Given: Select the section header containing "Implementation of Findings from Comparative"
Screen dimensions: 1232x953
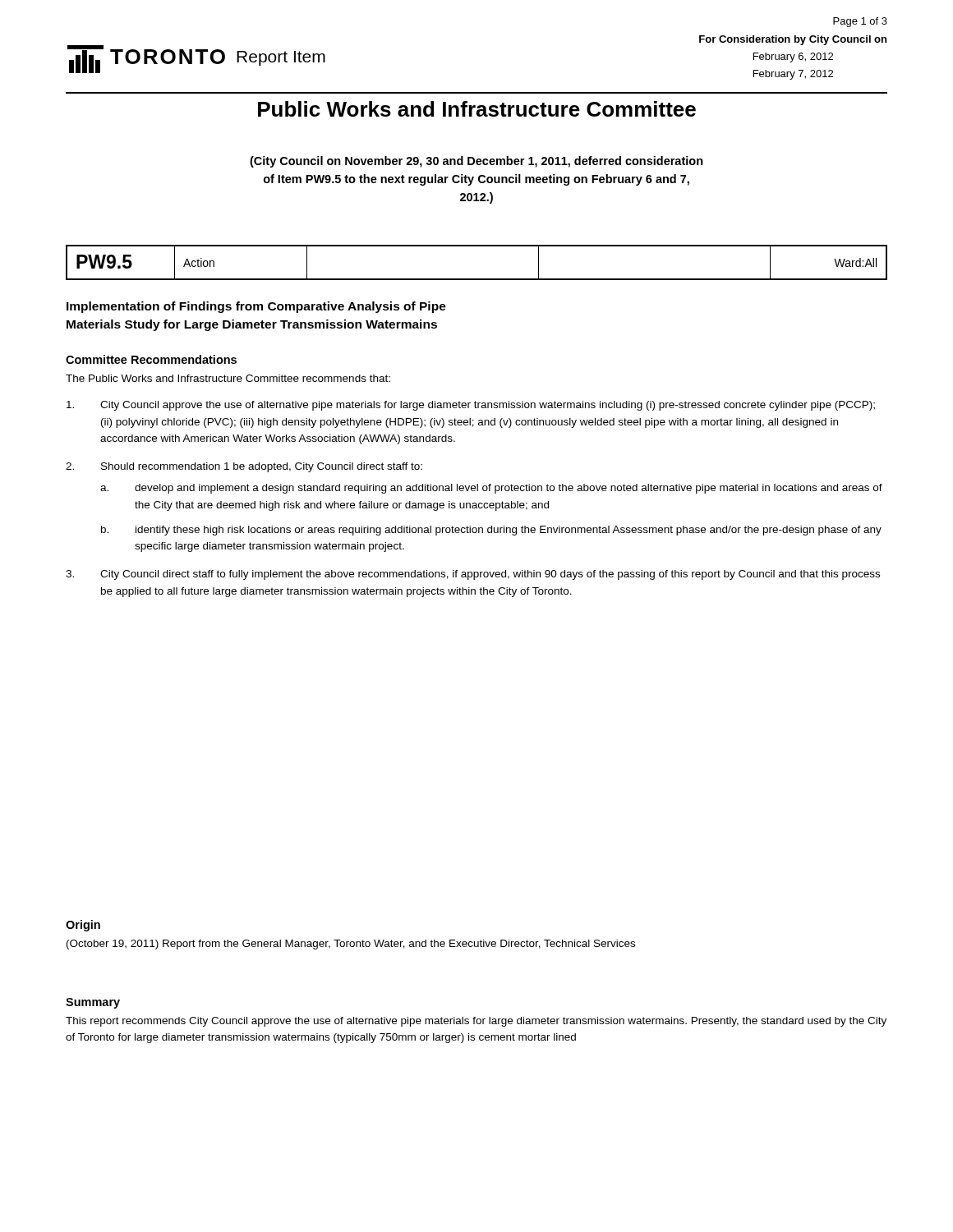Looking at the screenshot, I should pos(256,315).
